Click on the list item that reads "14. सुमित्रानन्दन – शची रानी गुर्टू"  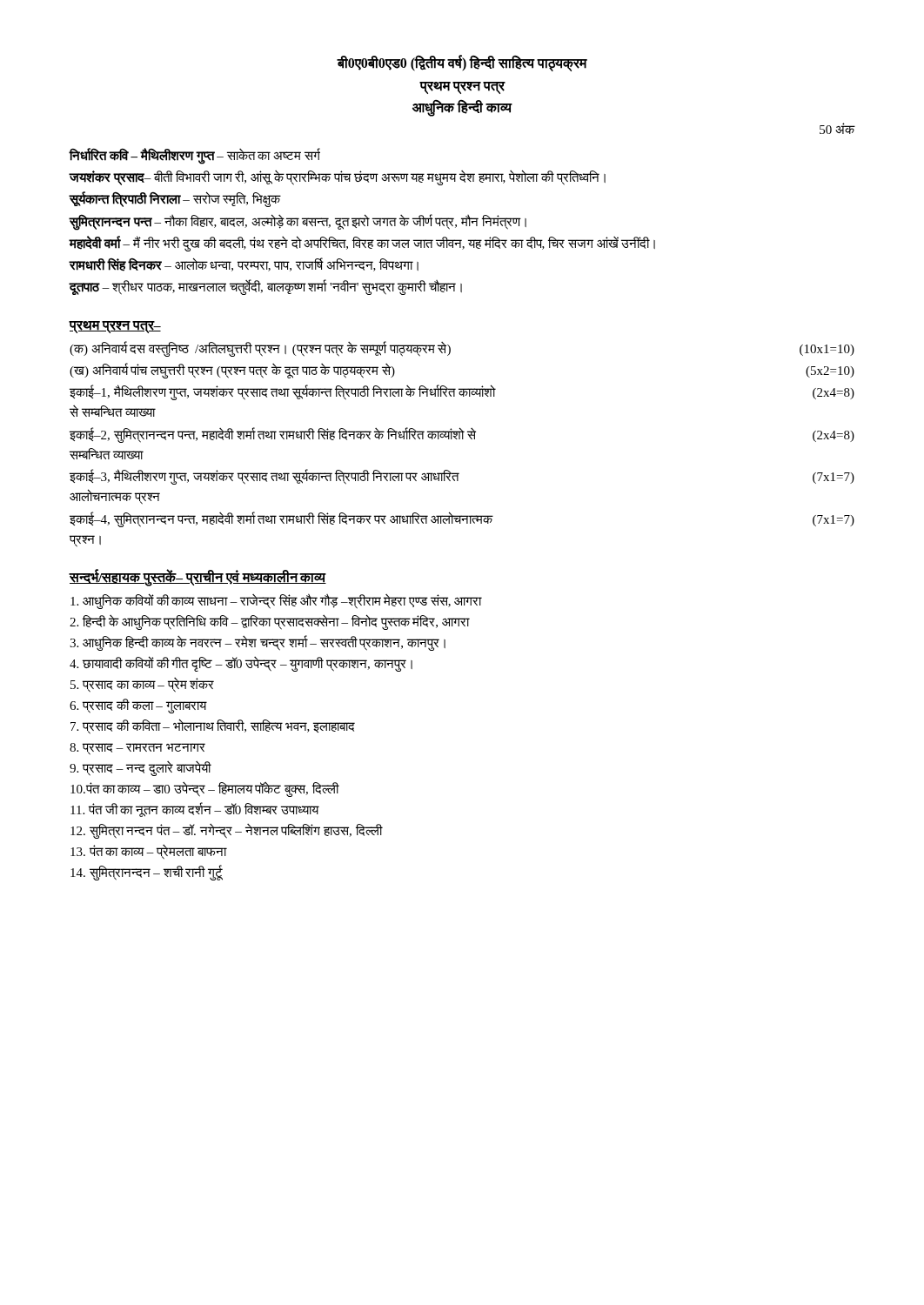(x=146, y=873)
